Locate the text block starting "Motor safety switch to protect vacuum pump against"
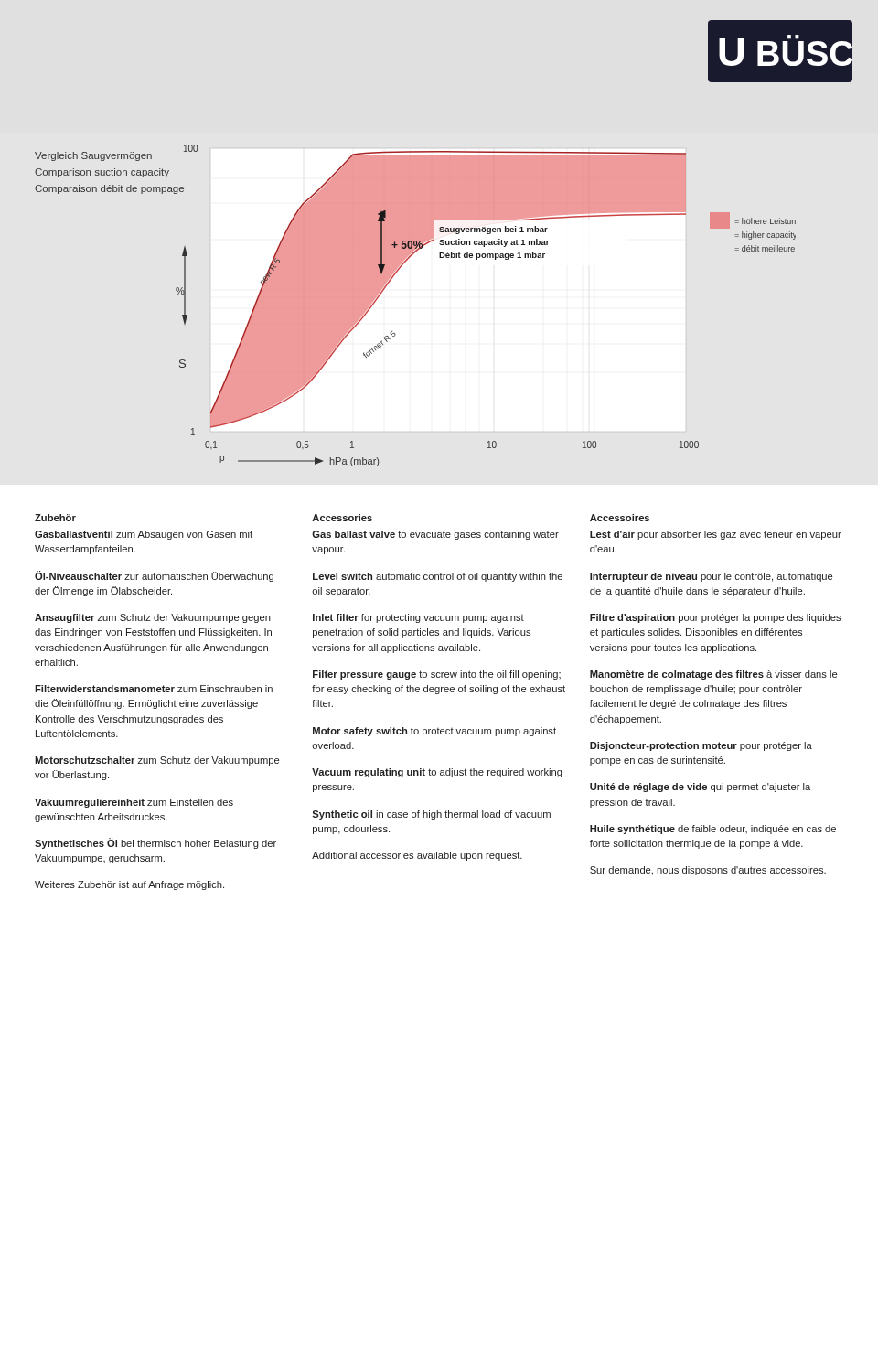 coord(434,738)
